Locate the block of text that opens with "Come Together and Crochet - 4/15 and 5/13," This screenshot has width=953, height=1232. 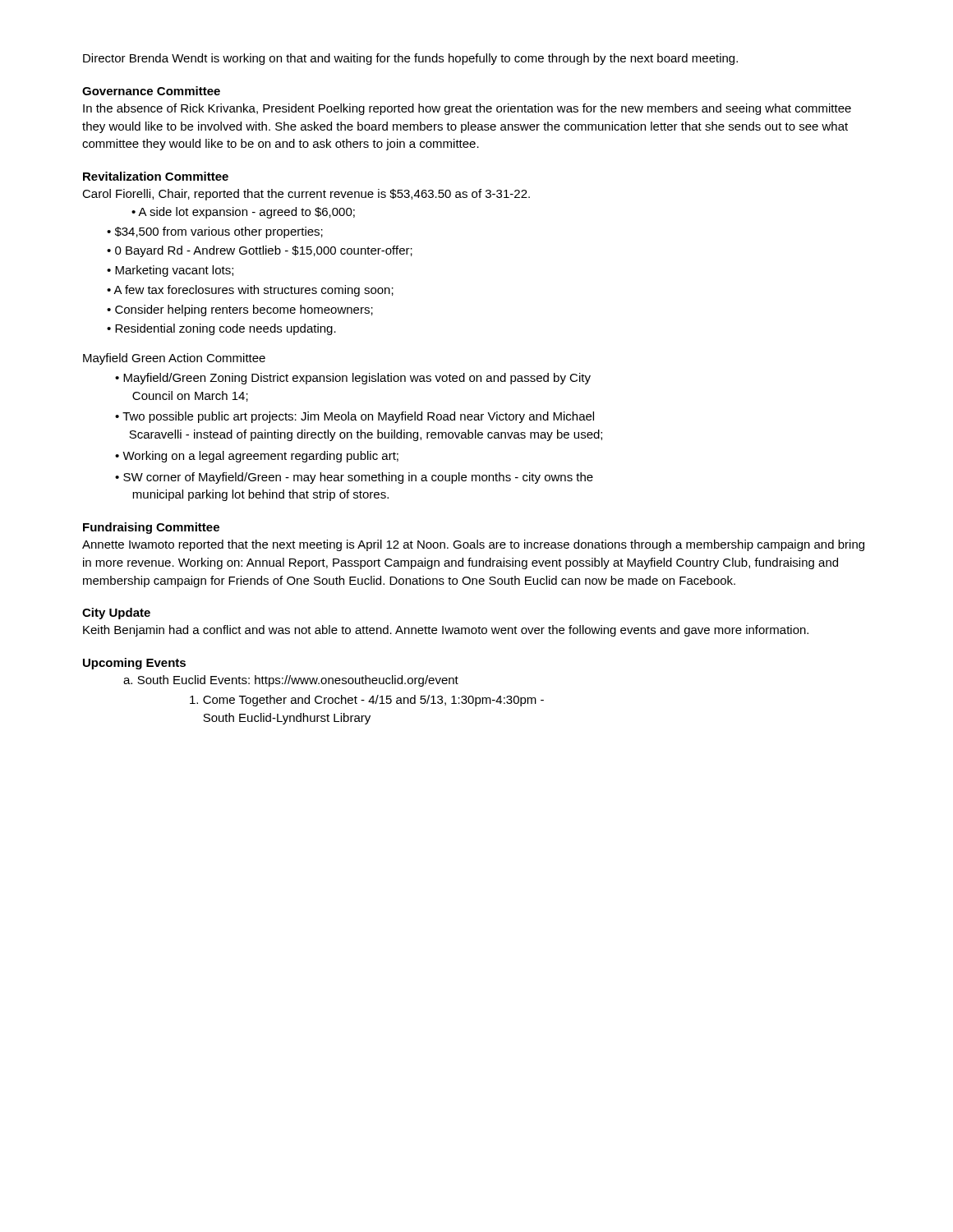point(367,708)
